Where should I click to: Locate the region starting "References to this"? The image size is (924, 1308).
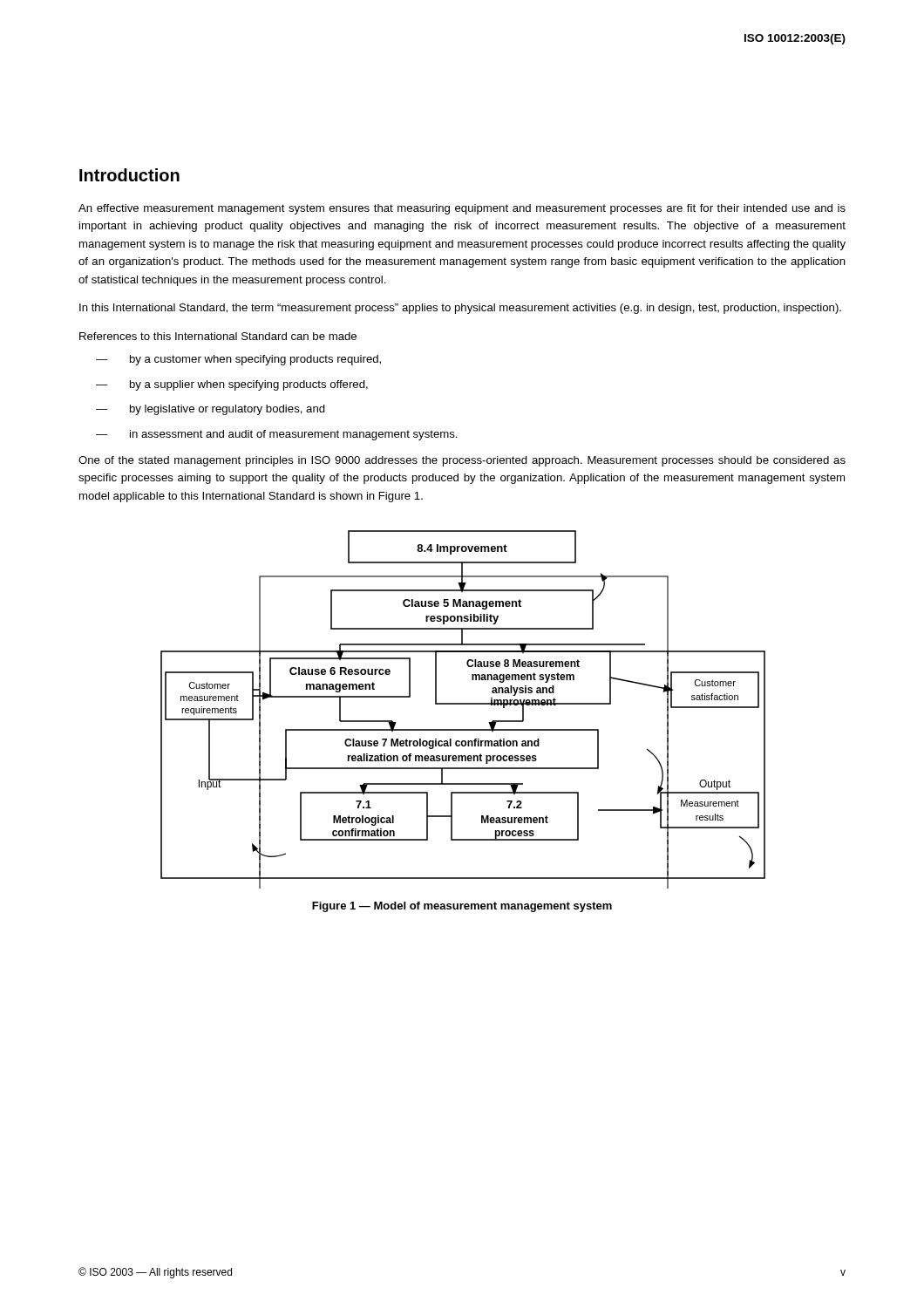pos(218,336)
